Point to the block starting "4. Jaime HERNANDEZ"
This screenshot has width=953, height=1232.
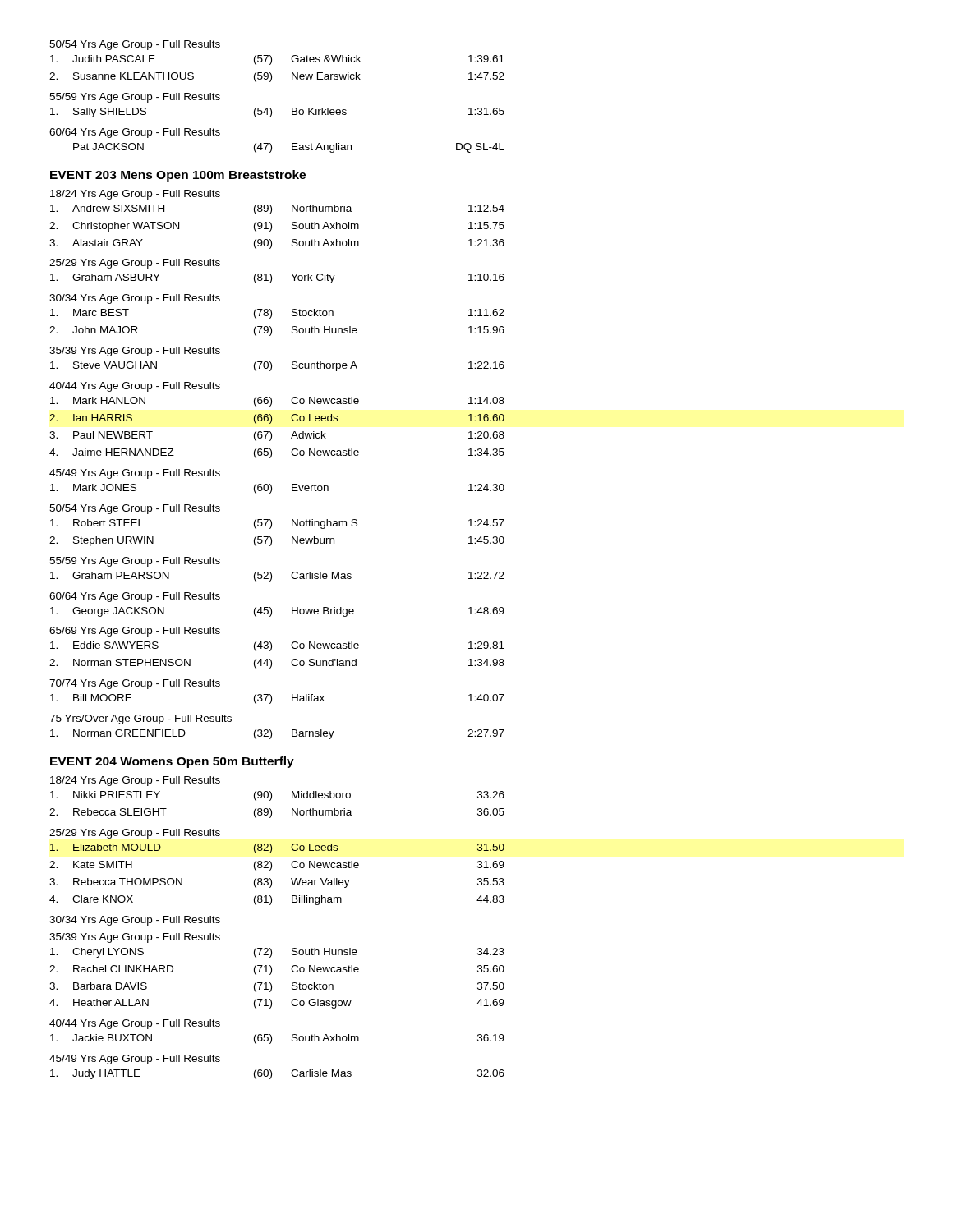277,453
